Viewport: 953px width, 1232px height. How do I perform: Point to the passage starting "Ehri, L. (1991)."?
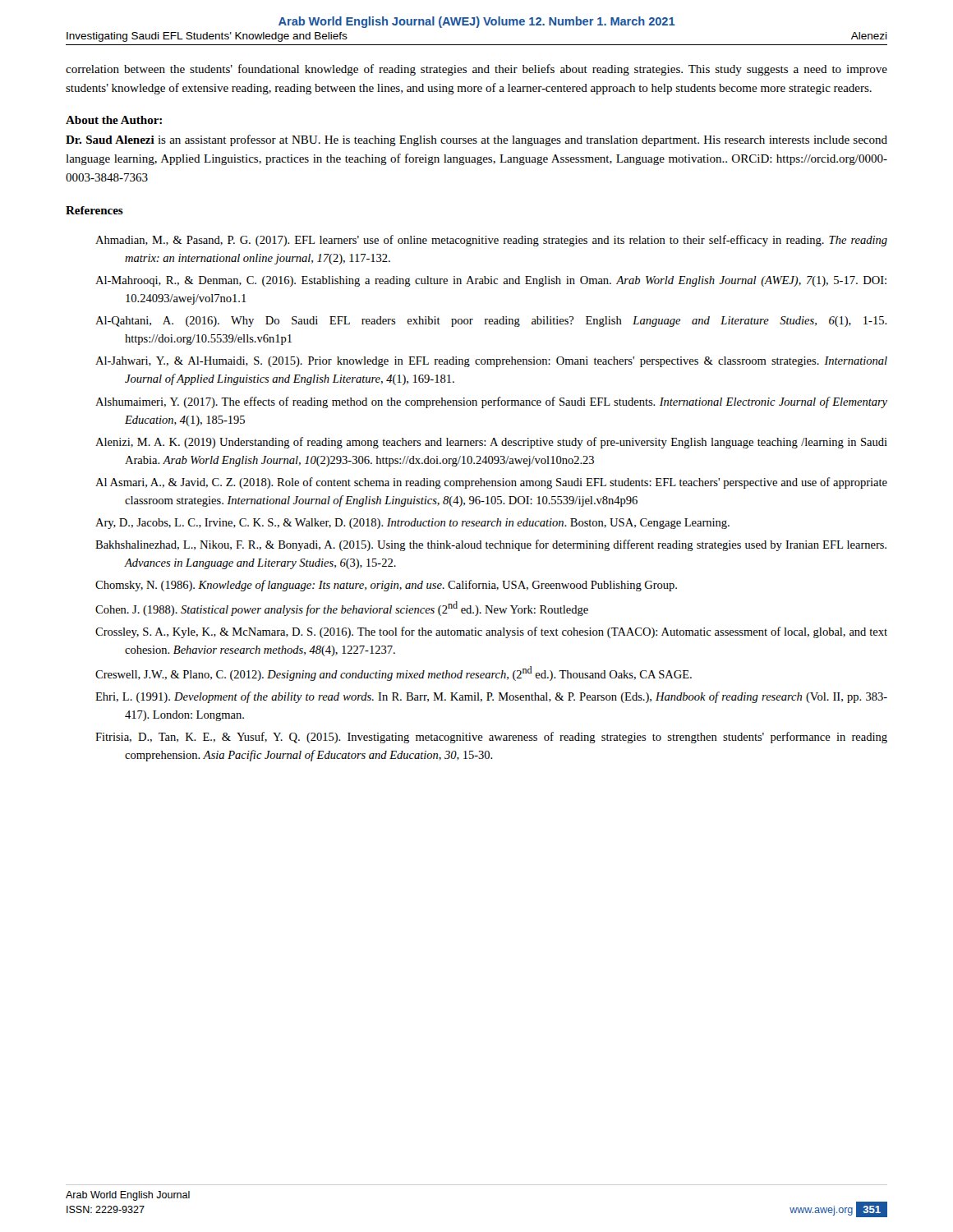pyautogui.click(x=491, y=705)
